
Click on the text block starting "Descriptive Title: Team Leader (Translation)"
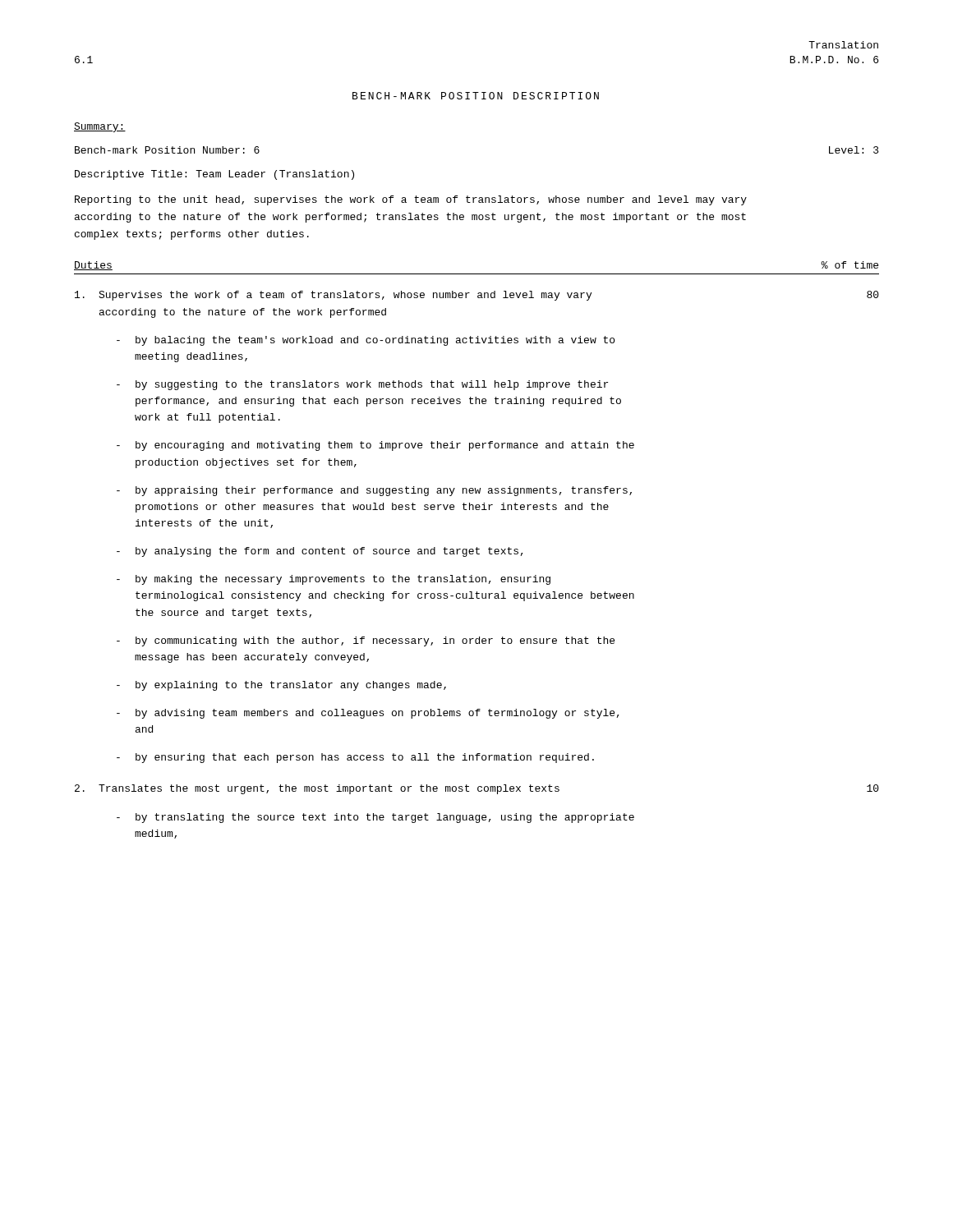(x=215, y=175)
